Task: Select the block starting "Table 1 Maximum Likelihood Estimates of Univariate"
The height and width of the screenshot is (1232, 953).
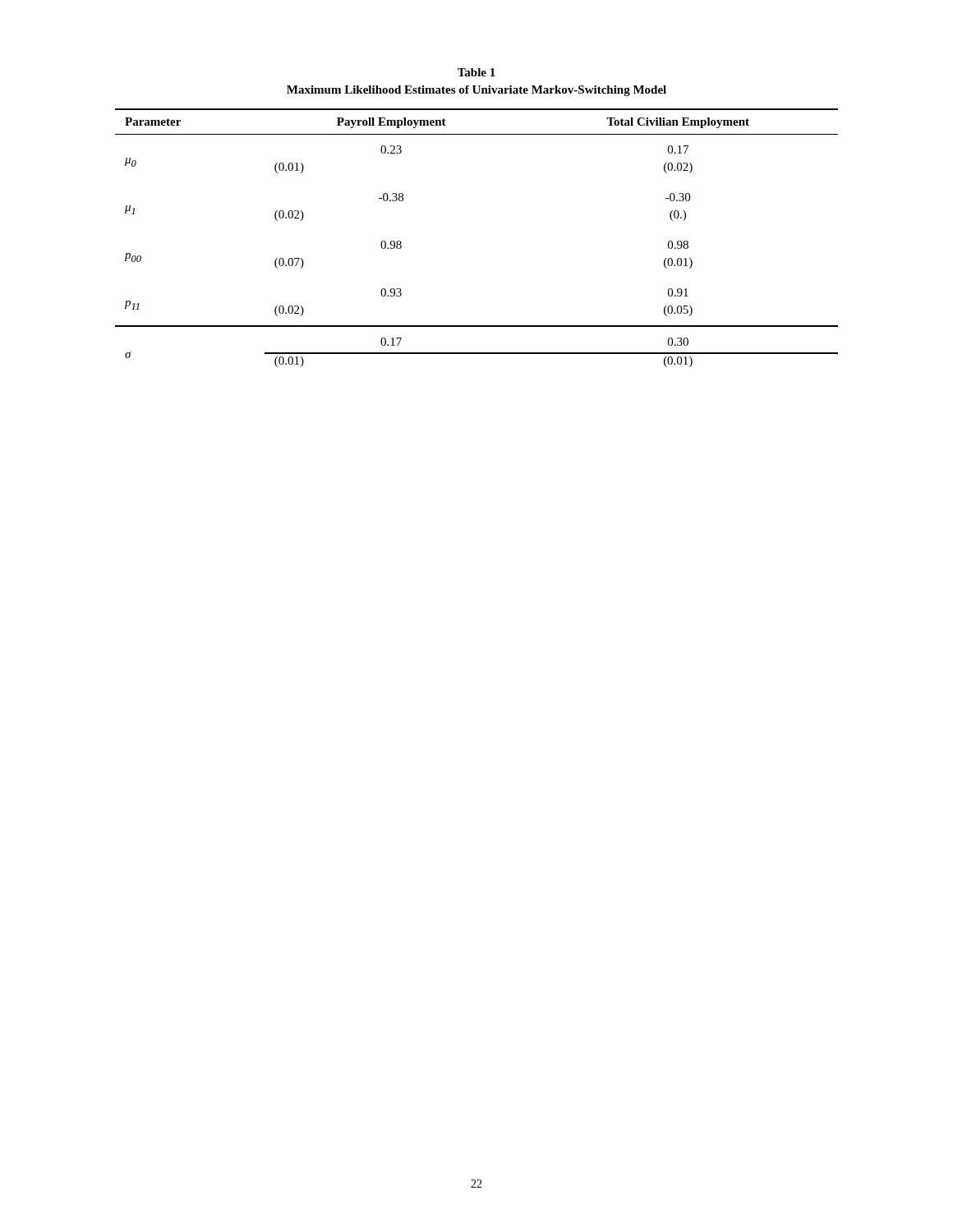Action: [x=476, y=81]
